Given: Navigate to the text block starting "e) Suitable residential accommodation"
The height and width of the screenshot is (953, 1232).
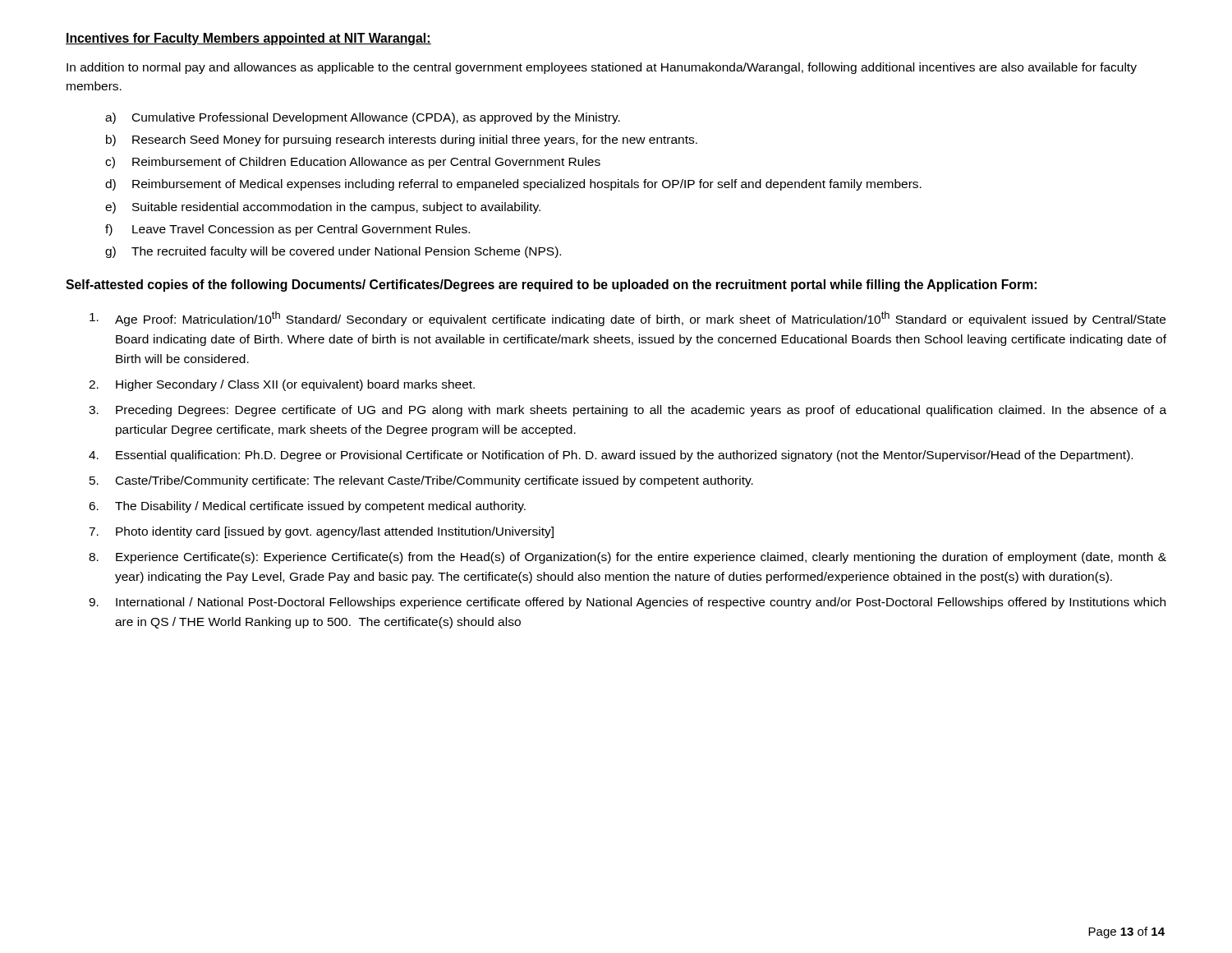Looking at the screenshot, I should [x=323, y=208].
